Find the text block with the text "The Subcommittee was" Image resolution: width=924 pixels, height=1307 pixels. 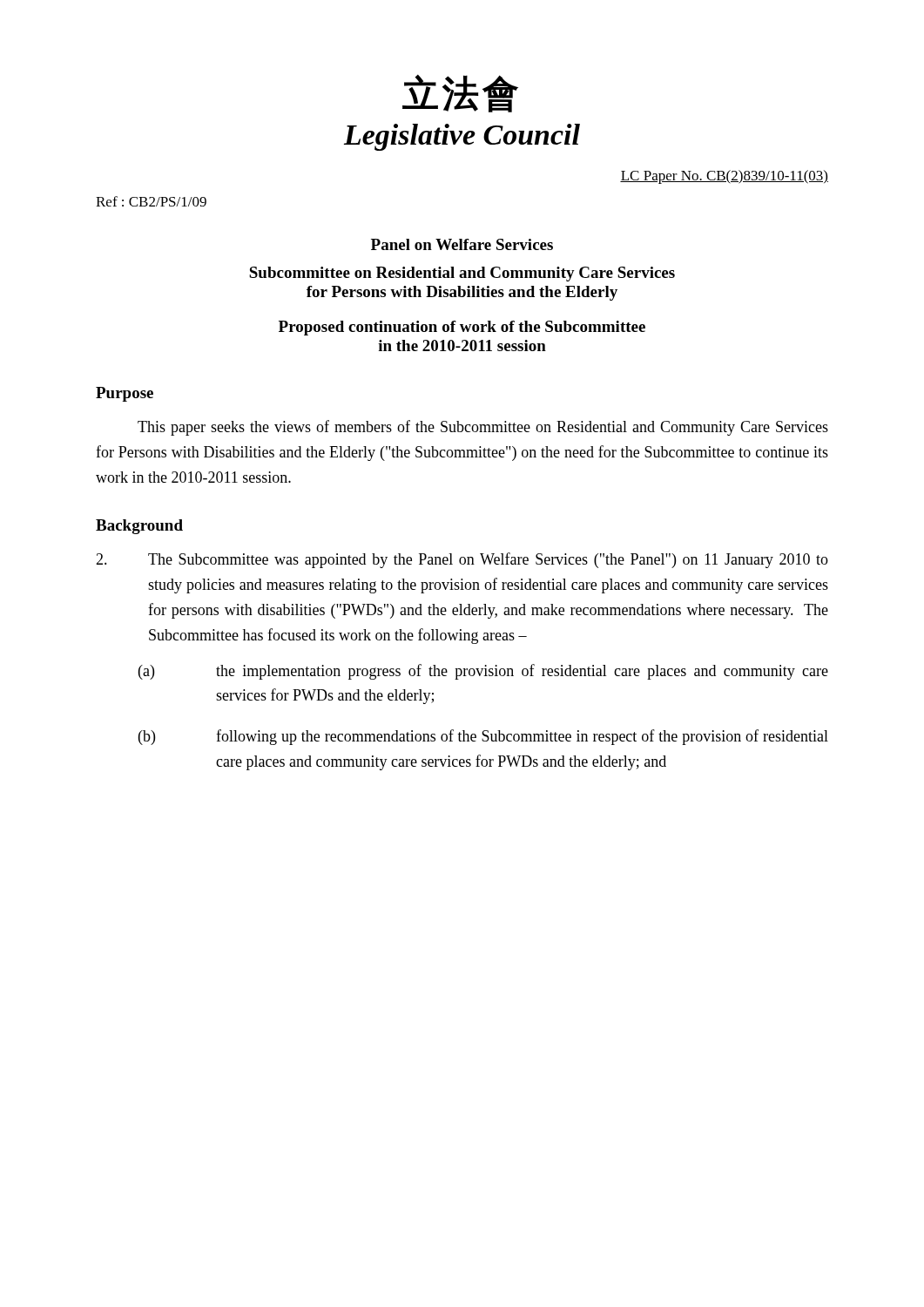[x=462, y=598]
